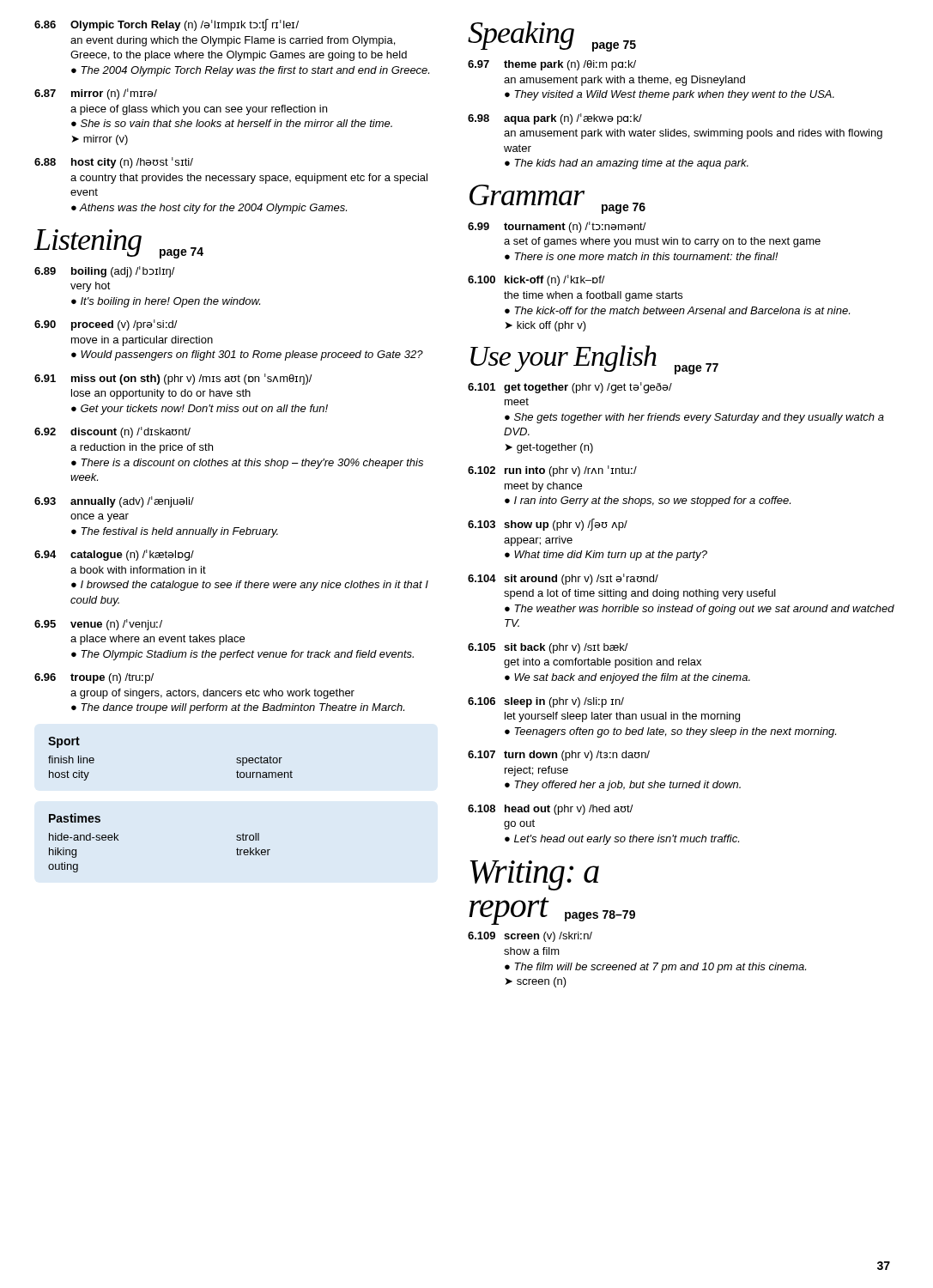The height and width of the screenshot is (1288, 933).
Task: Locate the list item that reads "6.104 sit around (phr v) /sɪt əˈraʊnd/ spend"
Action: (x=687, y=601)
